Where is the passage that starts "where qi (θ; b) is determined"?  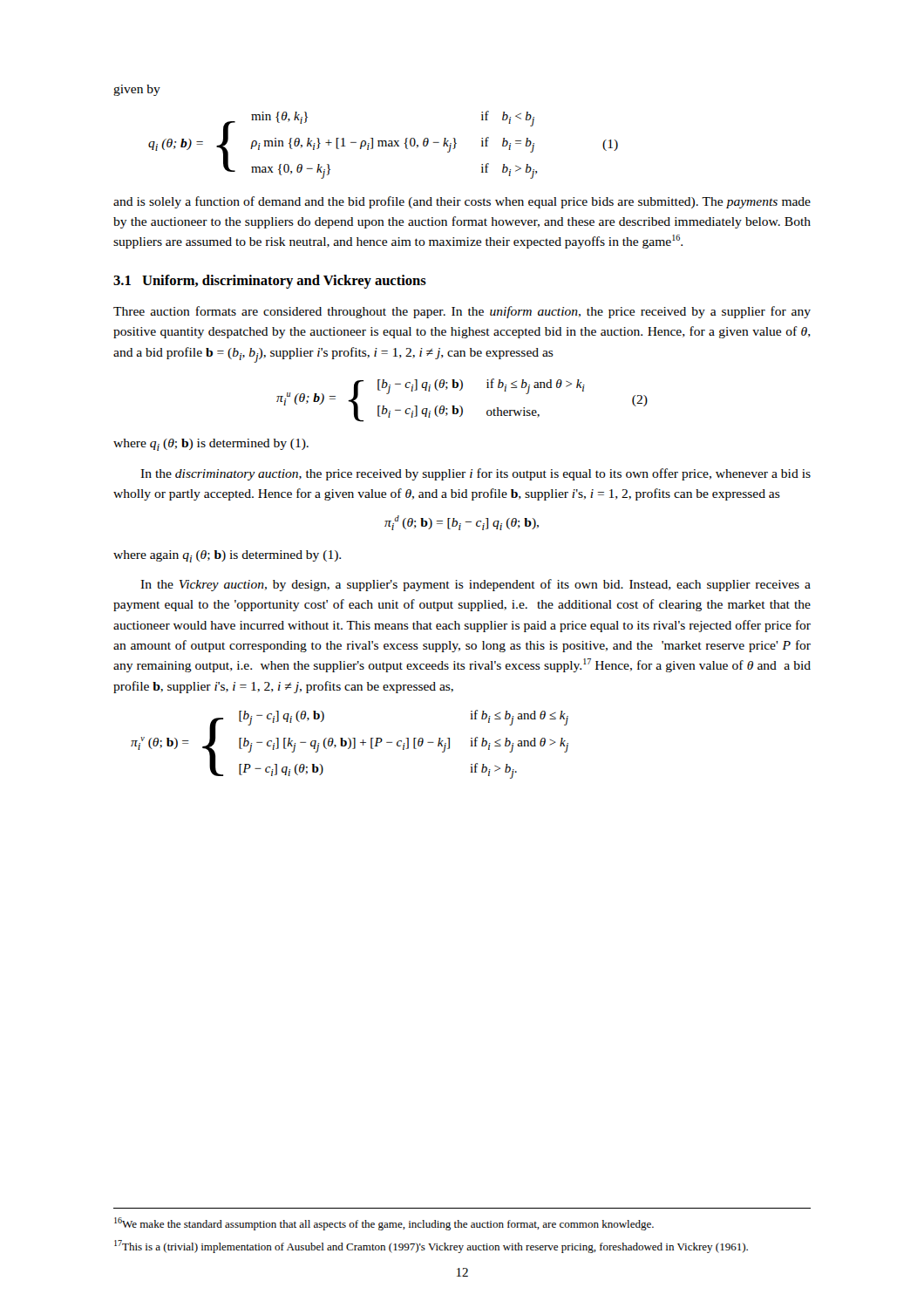[211, 444]
